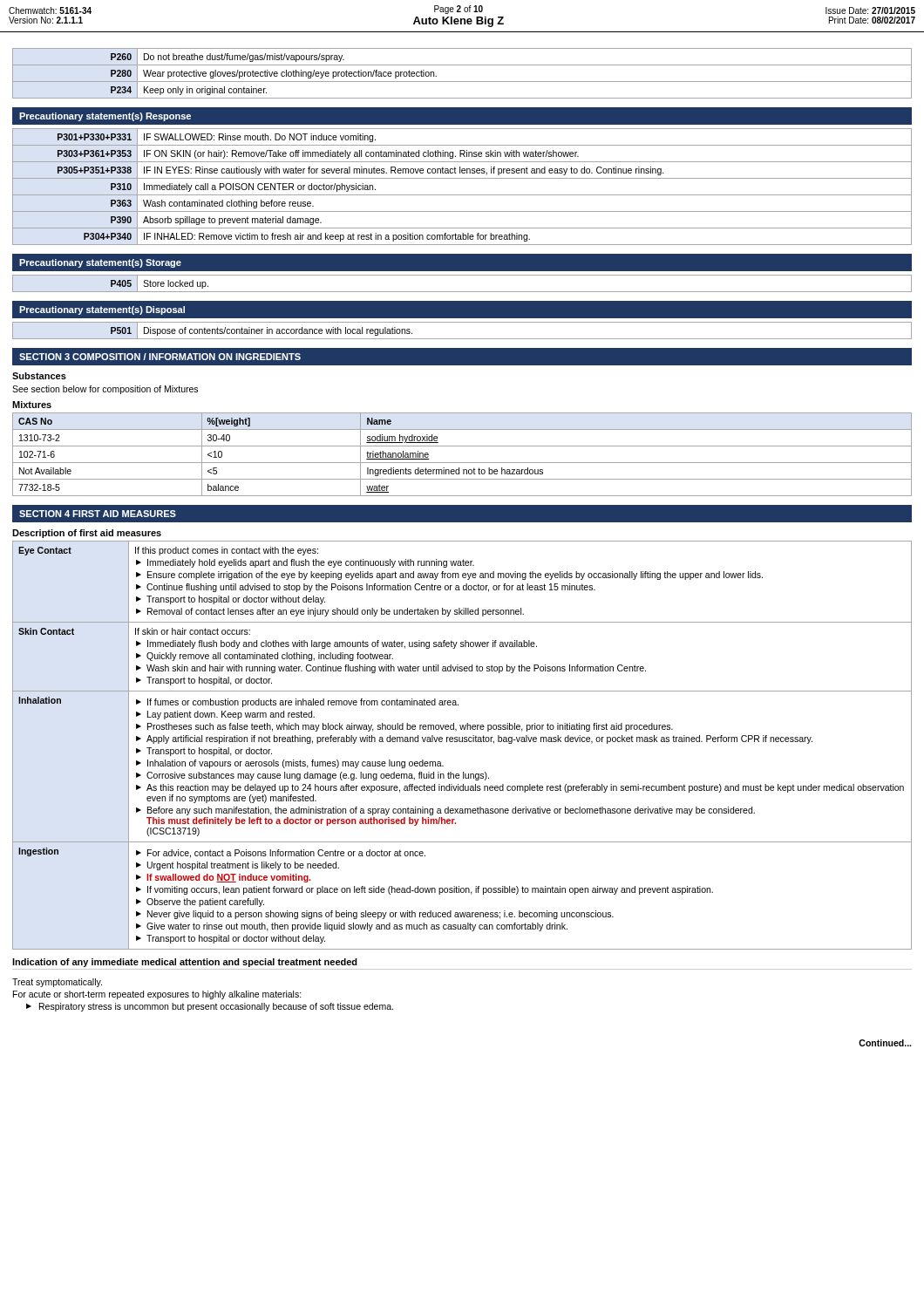
Task: Locate the section header that reads "Precautionary statement(s) Disposal"
Action: (102, 310)
